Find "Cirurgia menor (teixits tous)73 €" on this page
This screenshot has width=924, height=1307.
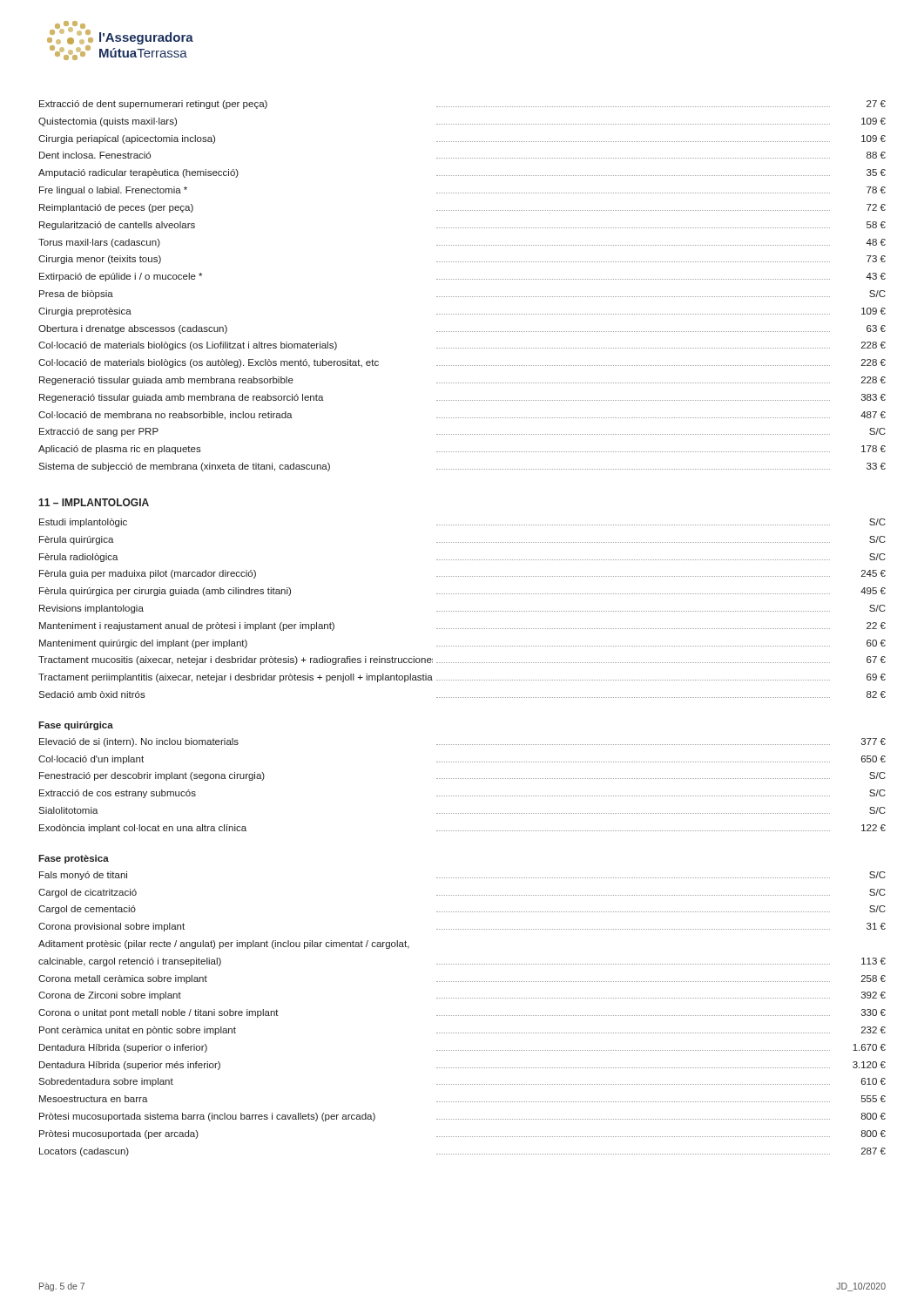[x=462, y=260]
